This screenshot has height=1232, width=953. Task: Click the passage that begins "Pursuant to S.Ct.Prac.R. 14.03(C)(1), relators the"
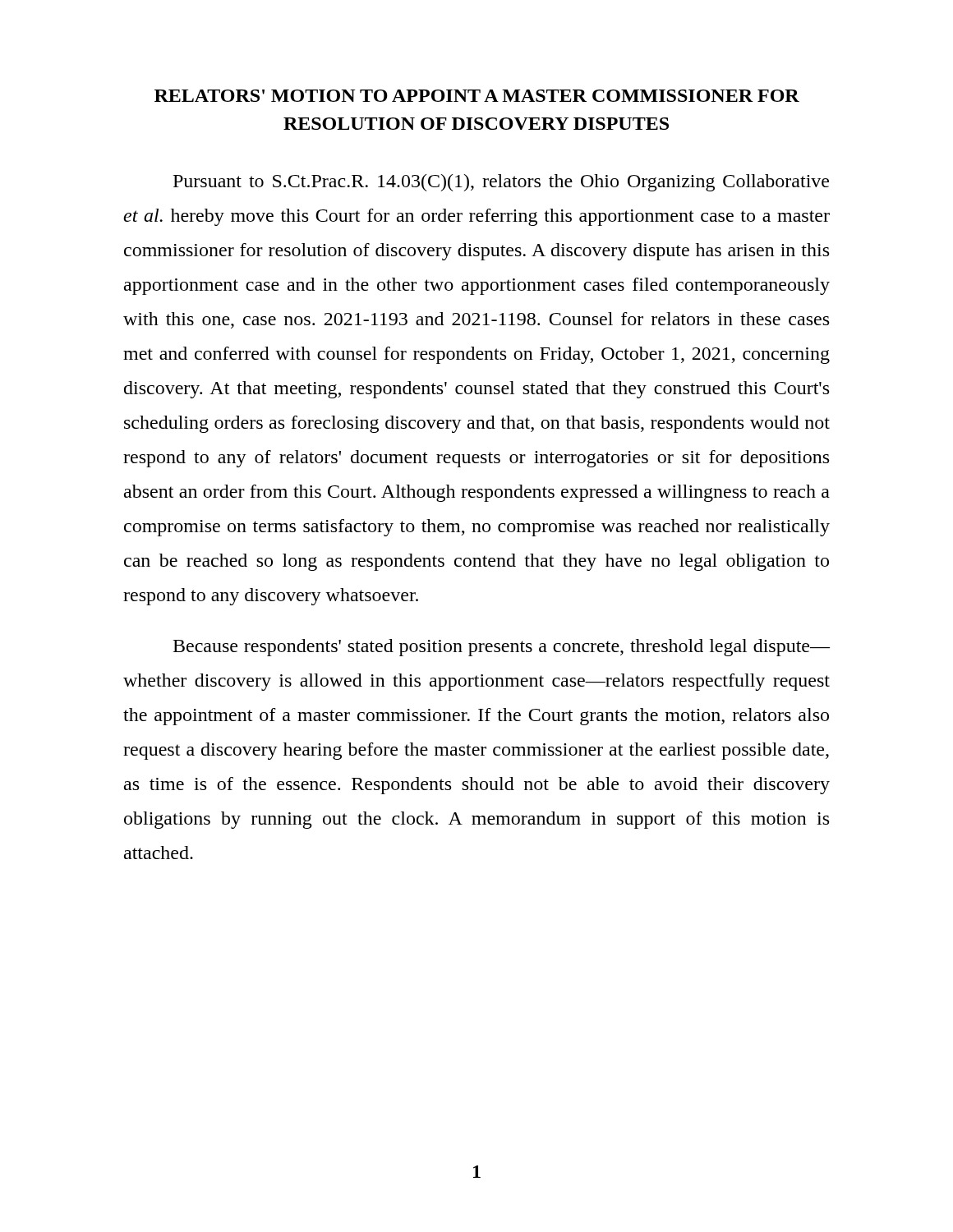(476, 388)
